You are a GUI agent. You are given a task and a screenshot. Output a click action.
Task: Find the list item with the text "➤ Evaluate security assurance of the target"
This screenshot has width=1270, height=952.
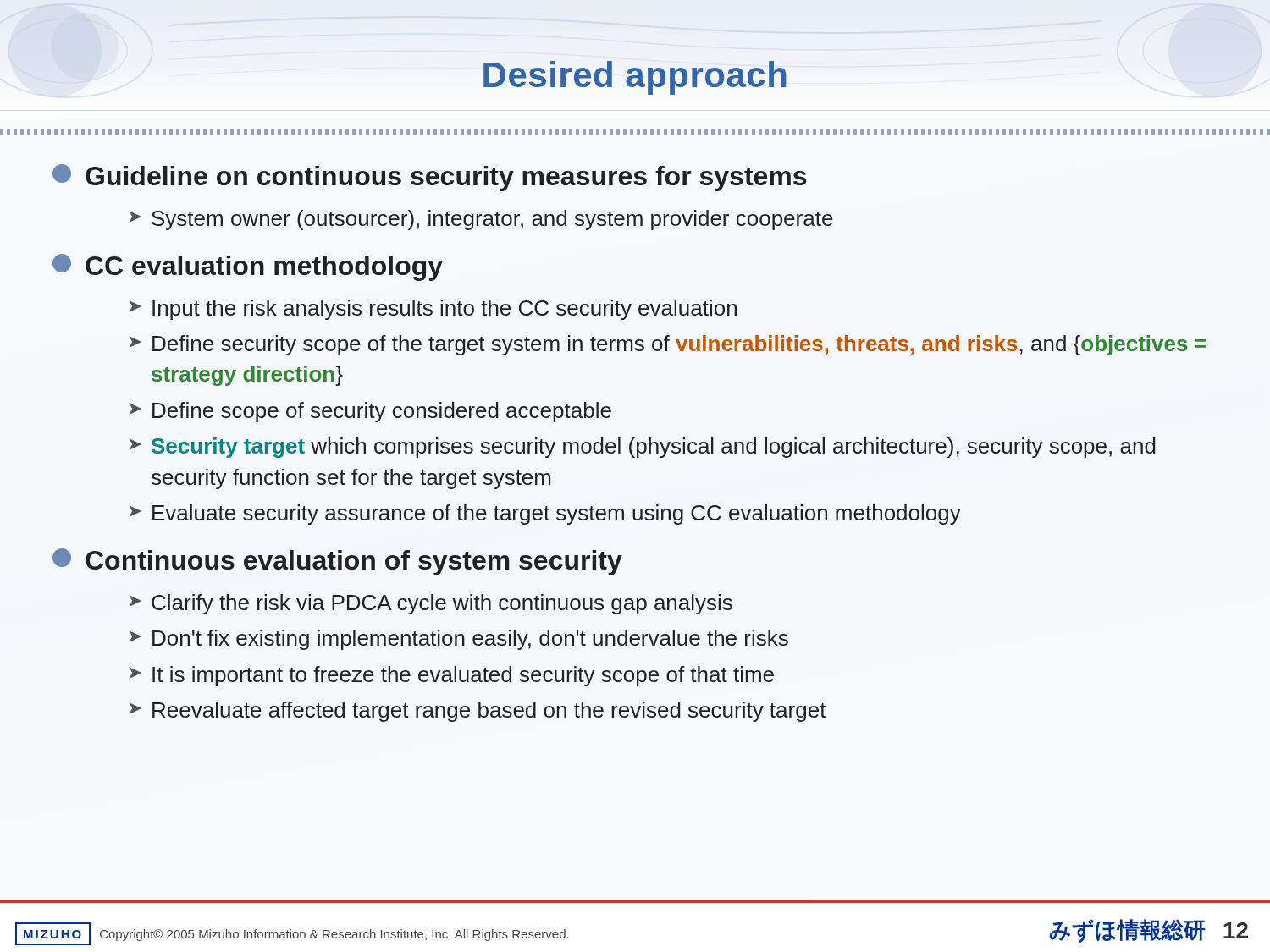point(544,513)
